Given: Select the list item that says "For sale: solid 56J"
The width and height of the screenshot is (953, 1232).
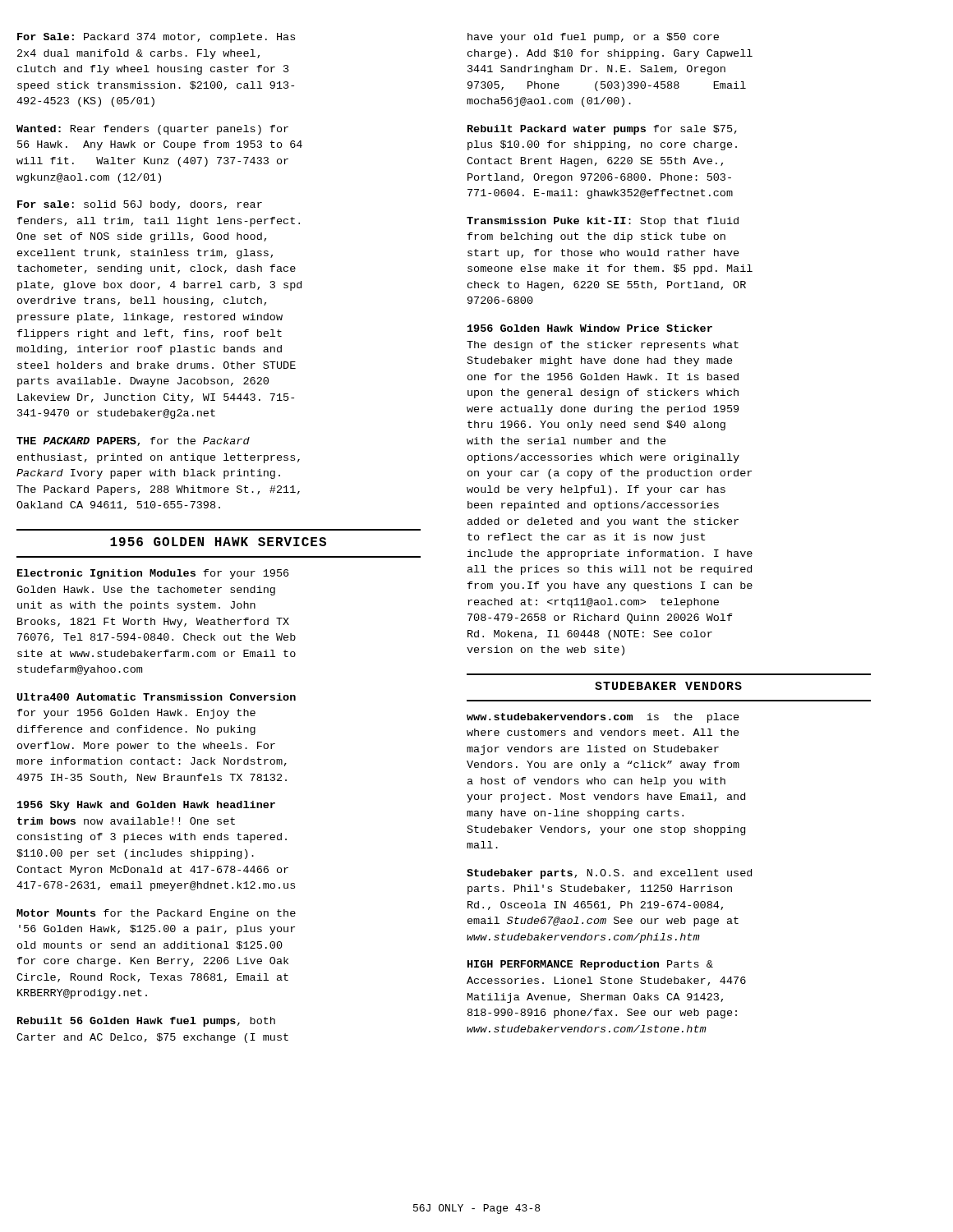Looking at the screenshot, I should pos(160,309).
